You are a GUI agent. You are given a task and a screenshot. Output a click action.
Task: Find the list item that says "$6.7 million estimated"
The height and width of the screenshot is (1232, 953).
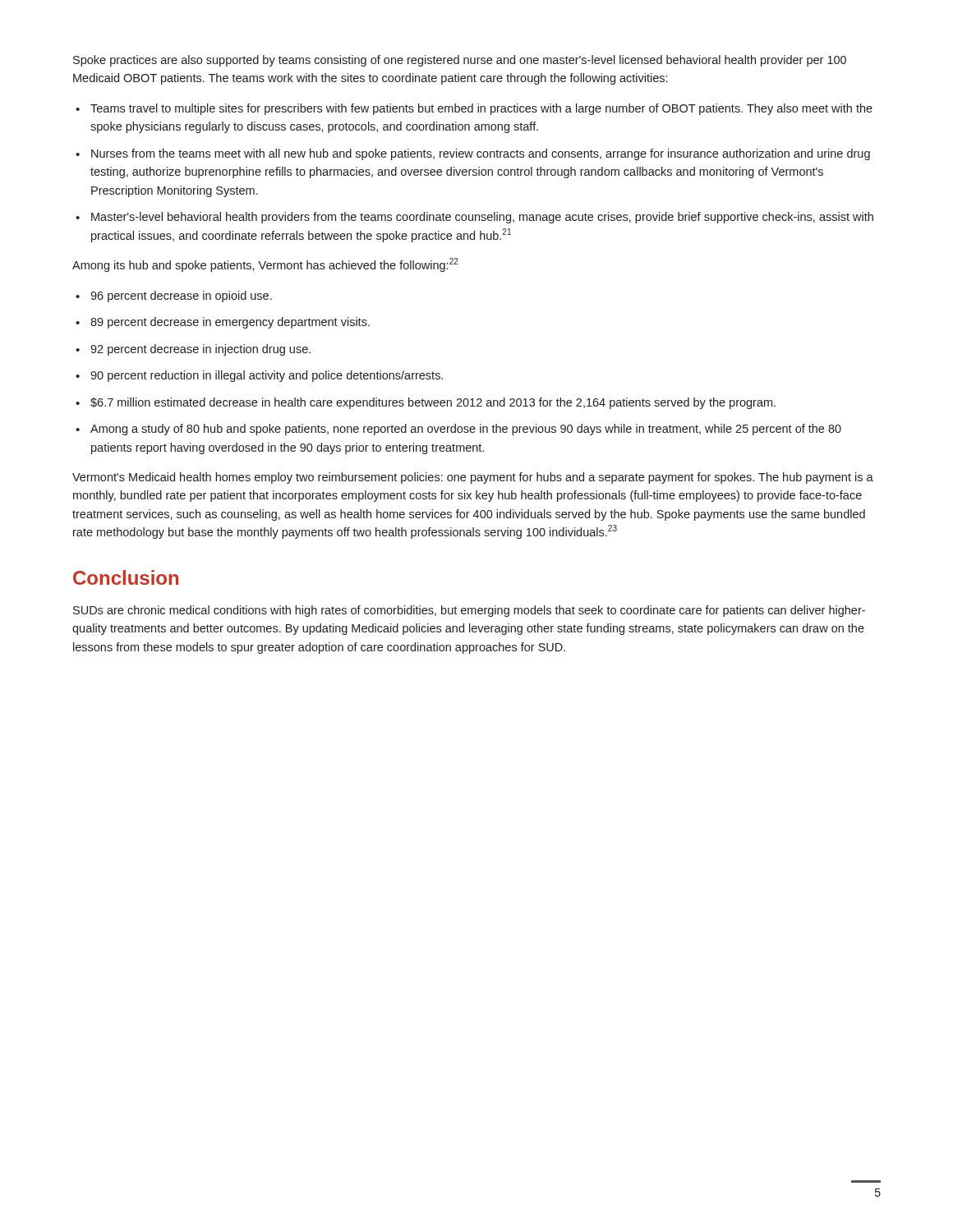pos(433,402)
